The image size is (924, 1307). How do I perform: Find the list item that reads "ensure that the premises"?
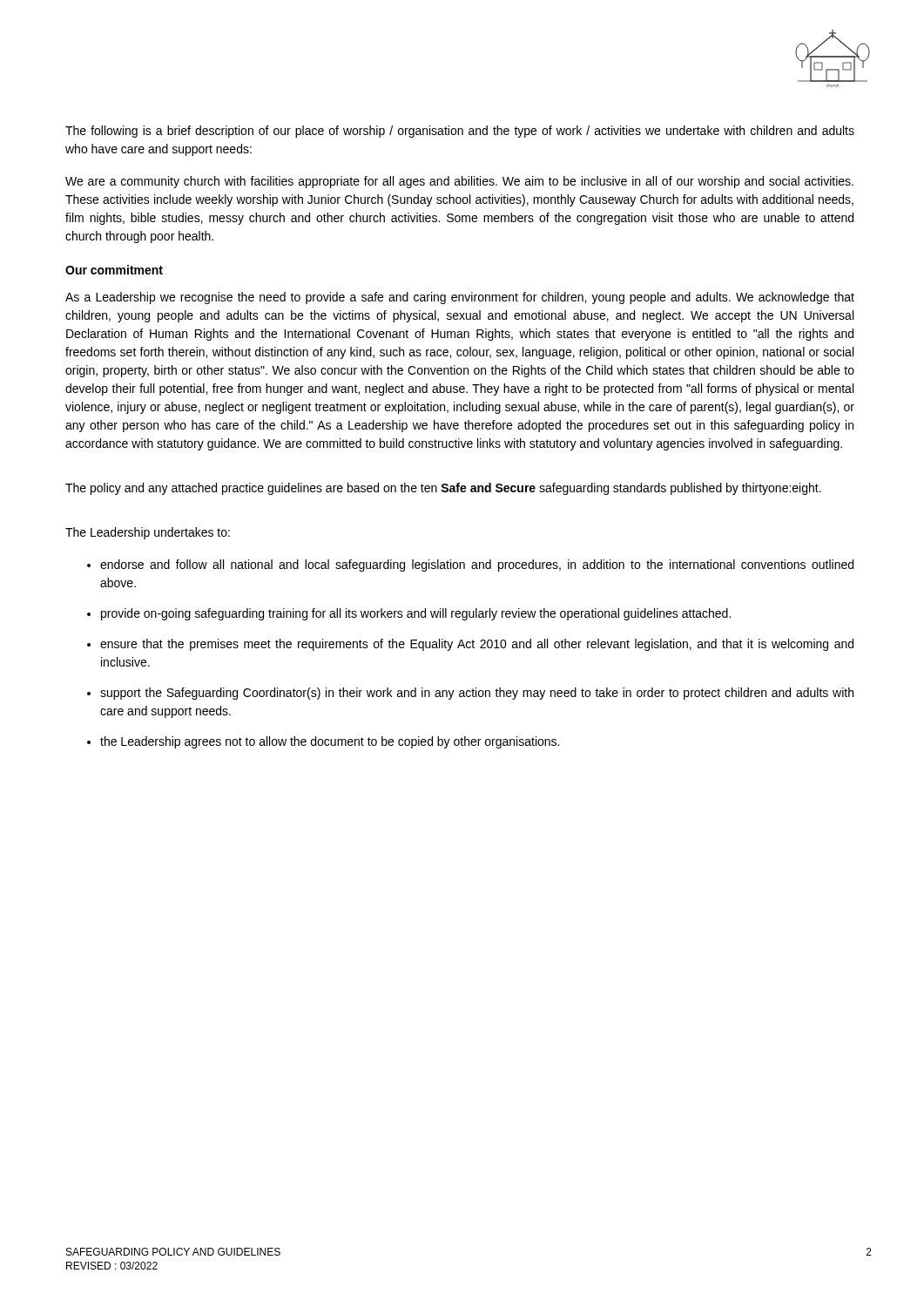click(x=477, y=653)
